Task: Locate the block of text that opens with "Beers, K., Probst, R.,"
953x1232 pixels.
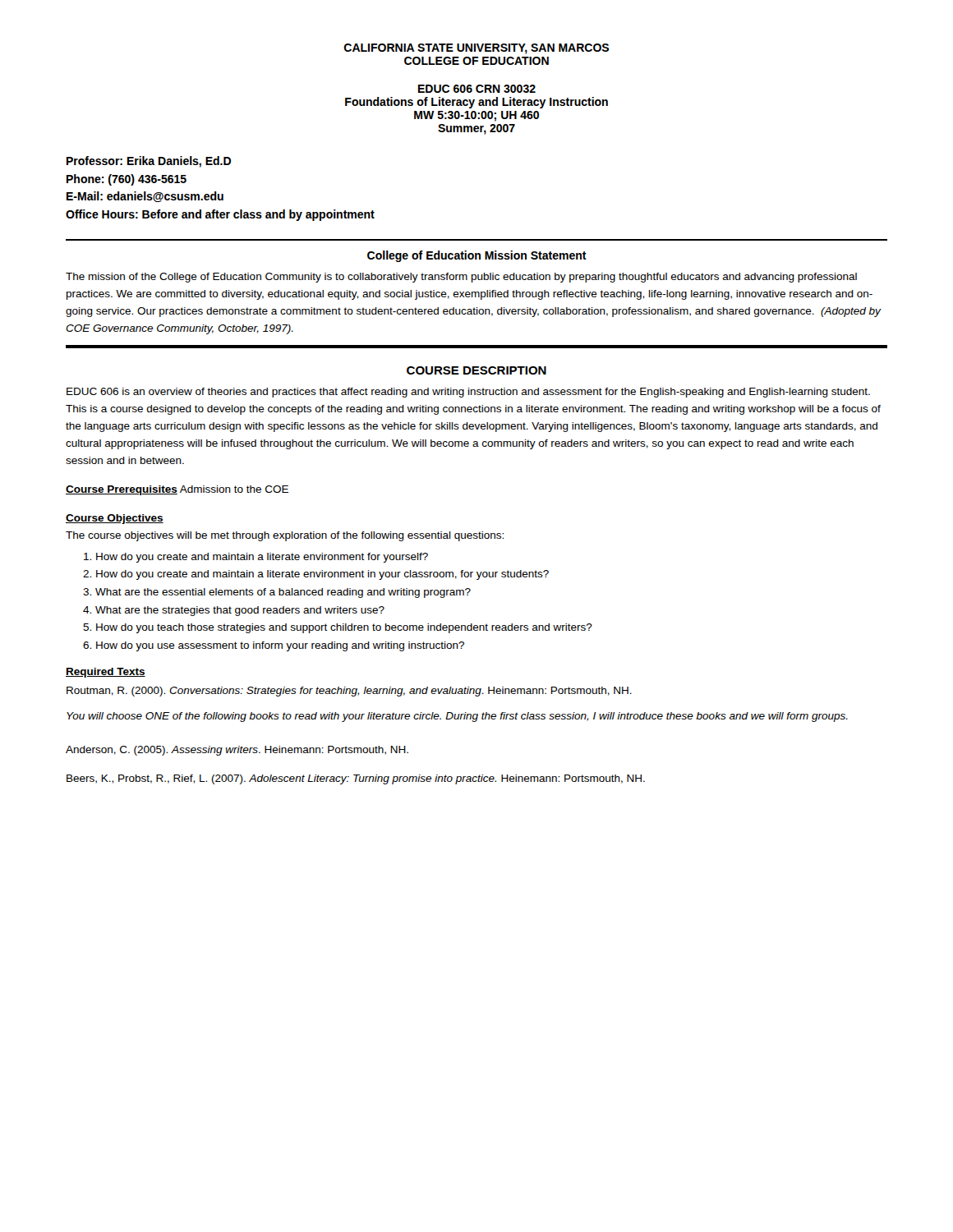Action: (x=356, y=778)
